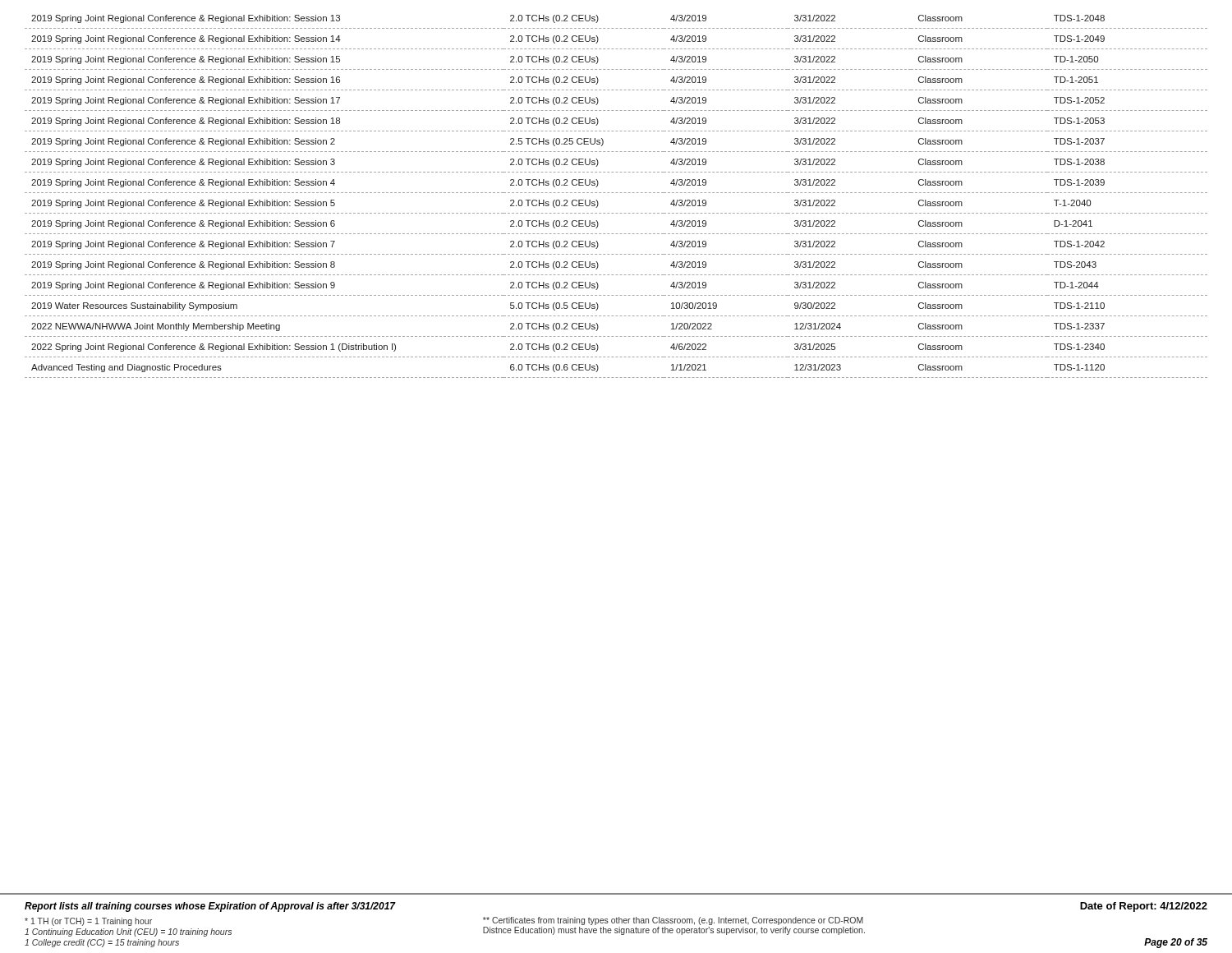Locate the table with the text "2.0 TCHs (0.2 CEUs)"
This screenshot has width=1232, height=953.
point(616,193)
